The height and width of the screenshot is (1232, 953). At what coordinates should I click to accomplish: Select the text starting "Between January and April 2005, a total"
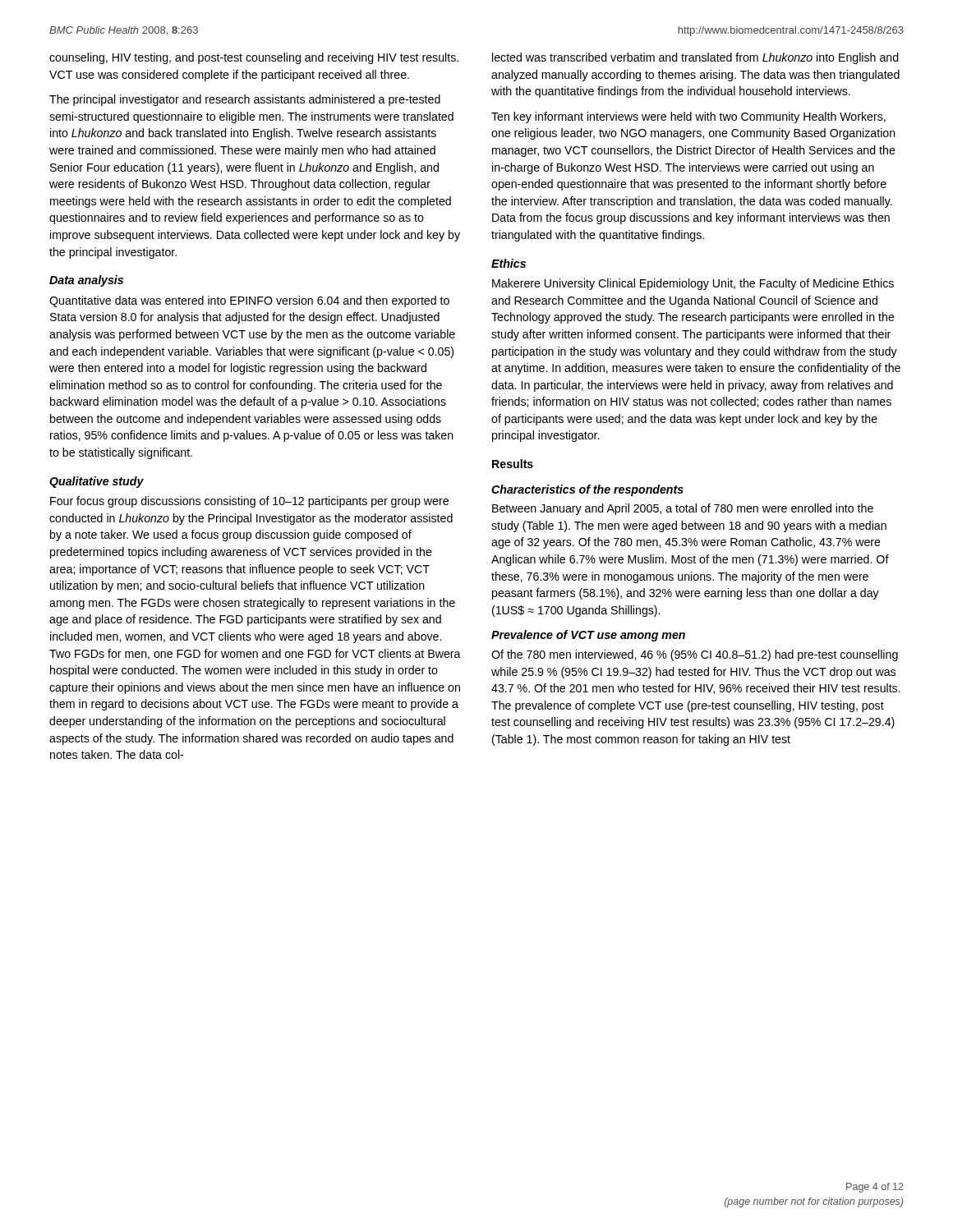coord(698,560)
